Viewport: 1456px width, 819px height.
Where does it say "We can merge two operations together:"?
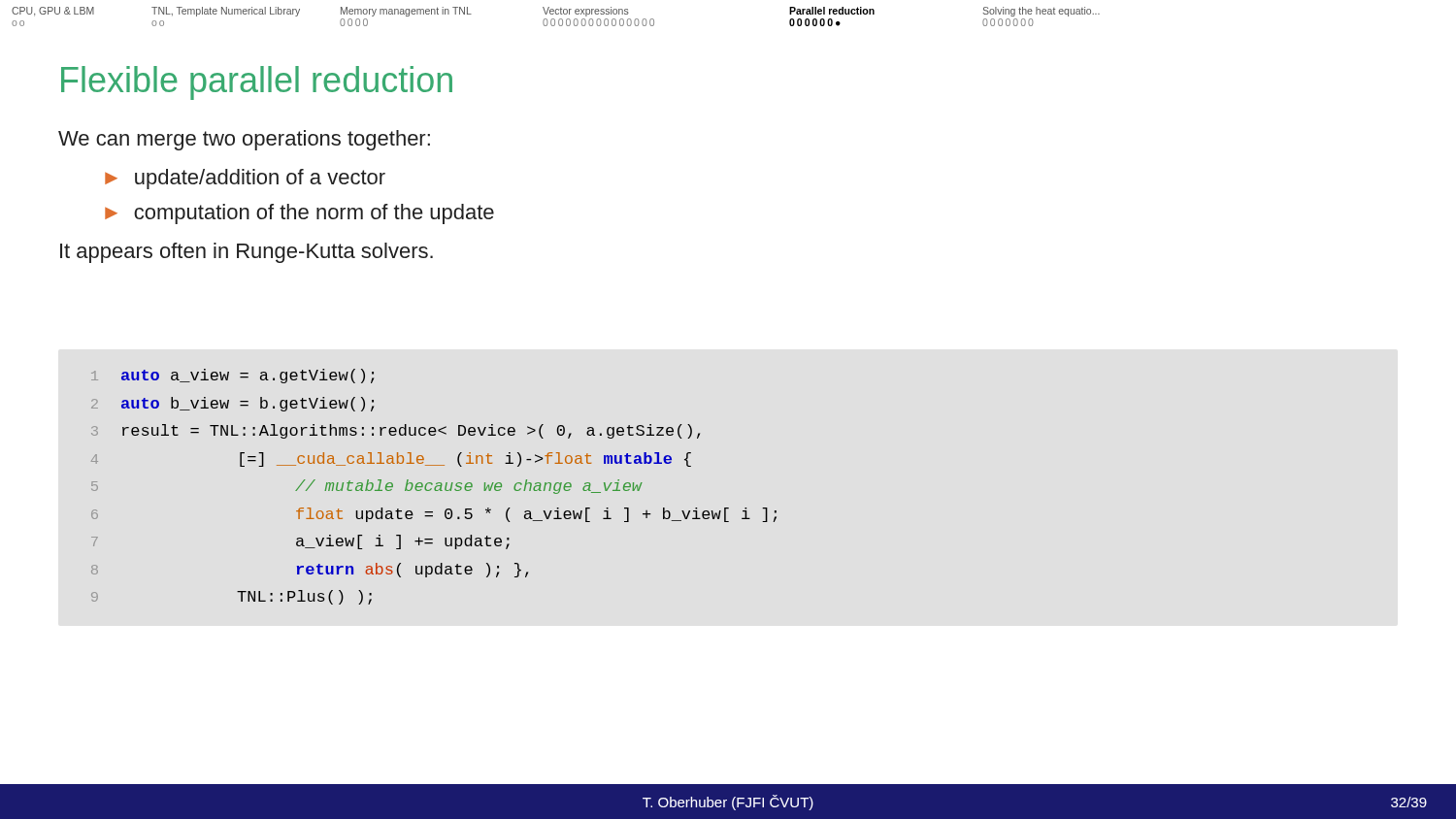(245, 138)
